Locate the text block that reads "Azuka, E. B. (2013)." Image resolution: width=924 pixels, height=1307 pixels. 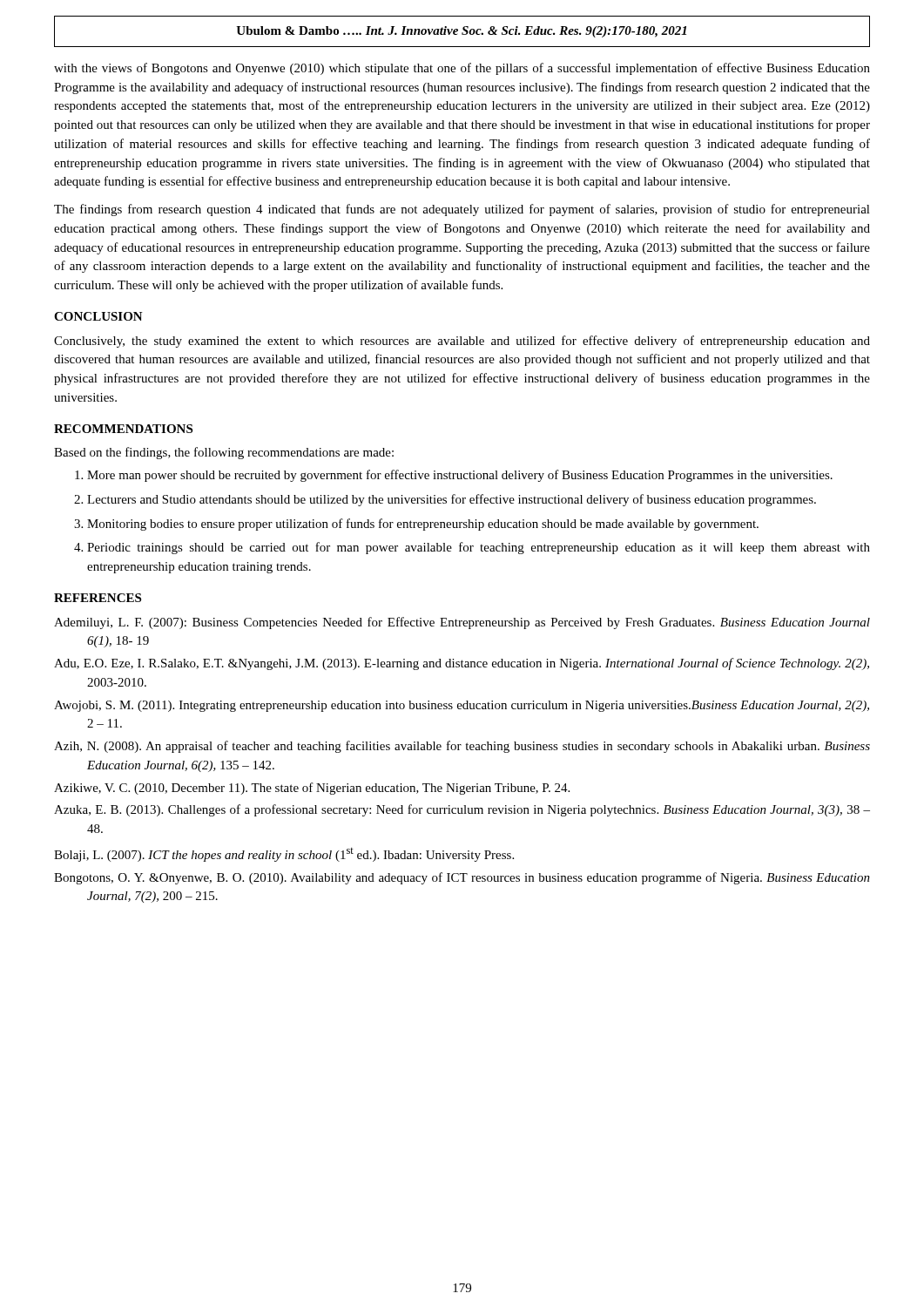(462, 819)
